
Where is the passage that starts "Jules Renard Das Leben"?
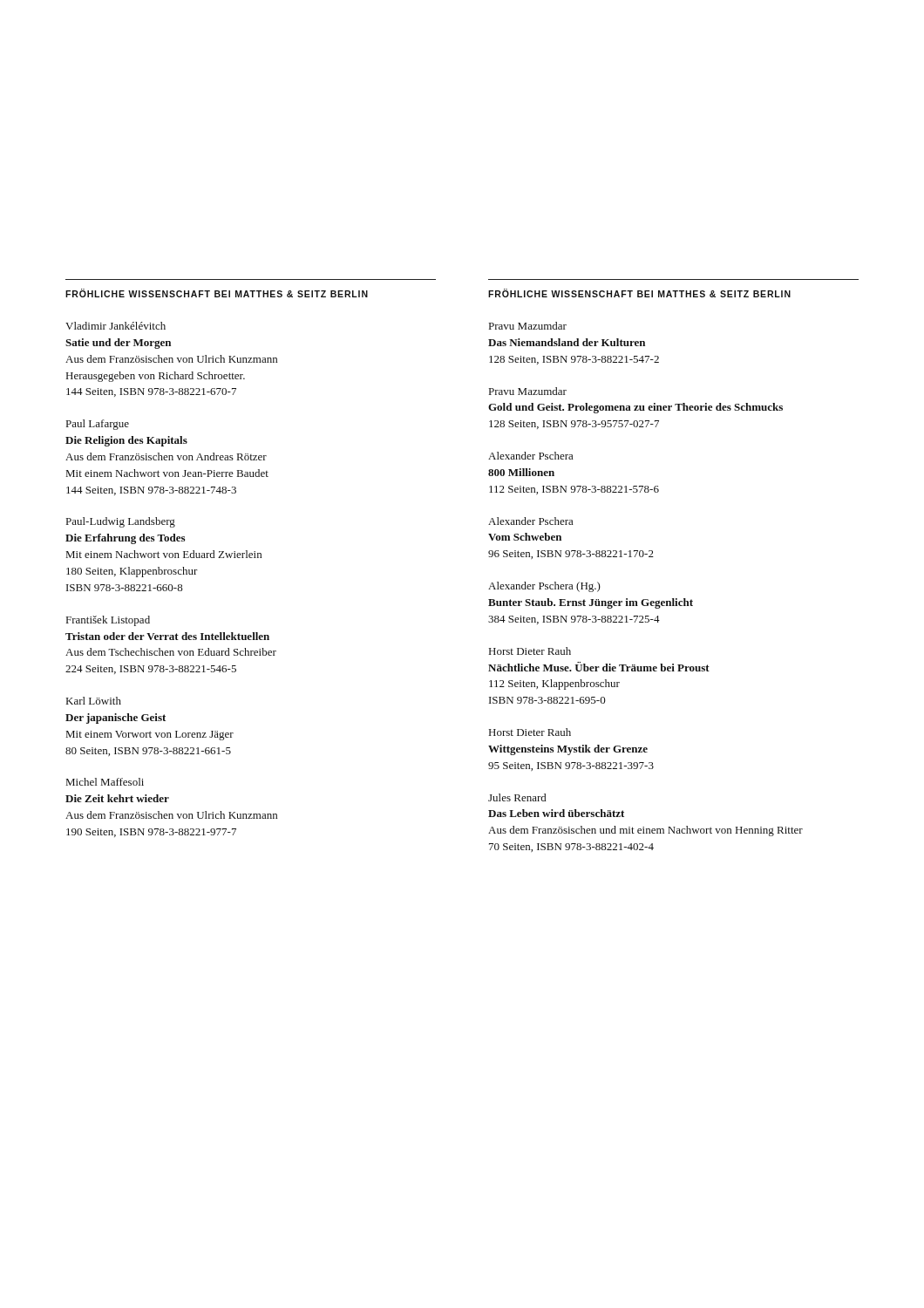pos(673,823)
